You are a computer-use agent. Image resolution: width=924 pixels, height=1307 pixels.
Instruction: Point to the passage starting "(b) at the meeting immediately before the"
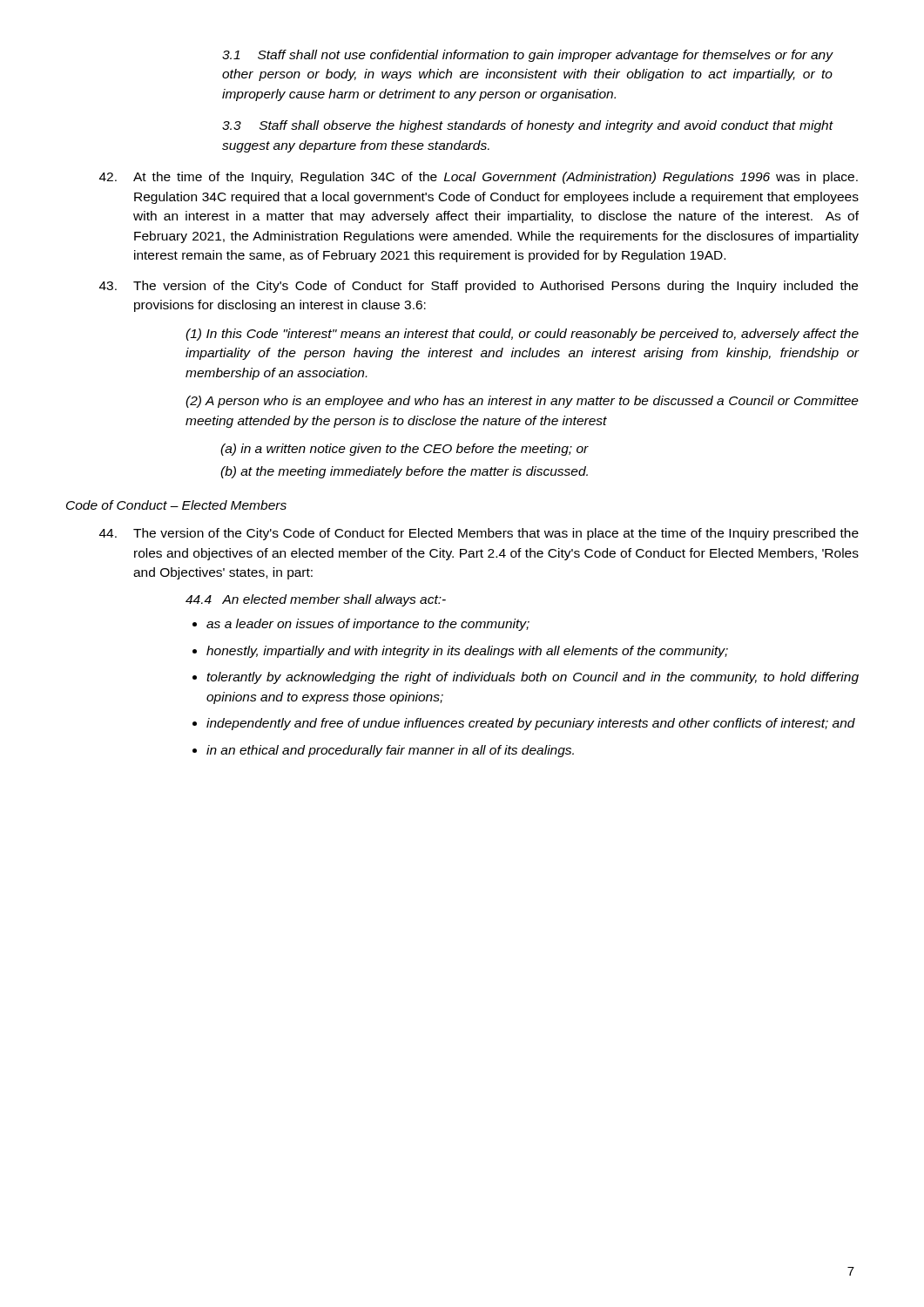pyautogui.click(x=405, y=471)
